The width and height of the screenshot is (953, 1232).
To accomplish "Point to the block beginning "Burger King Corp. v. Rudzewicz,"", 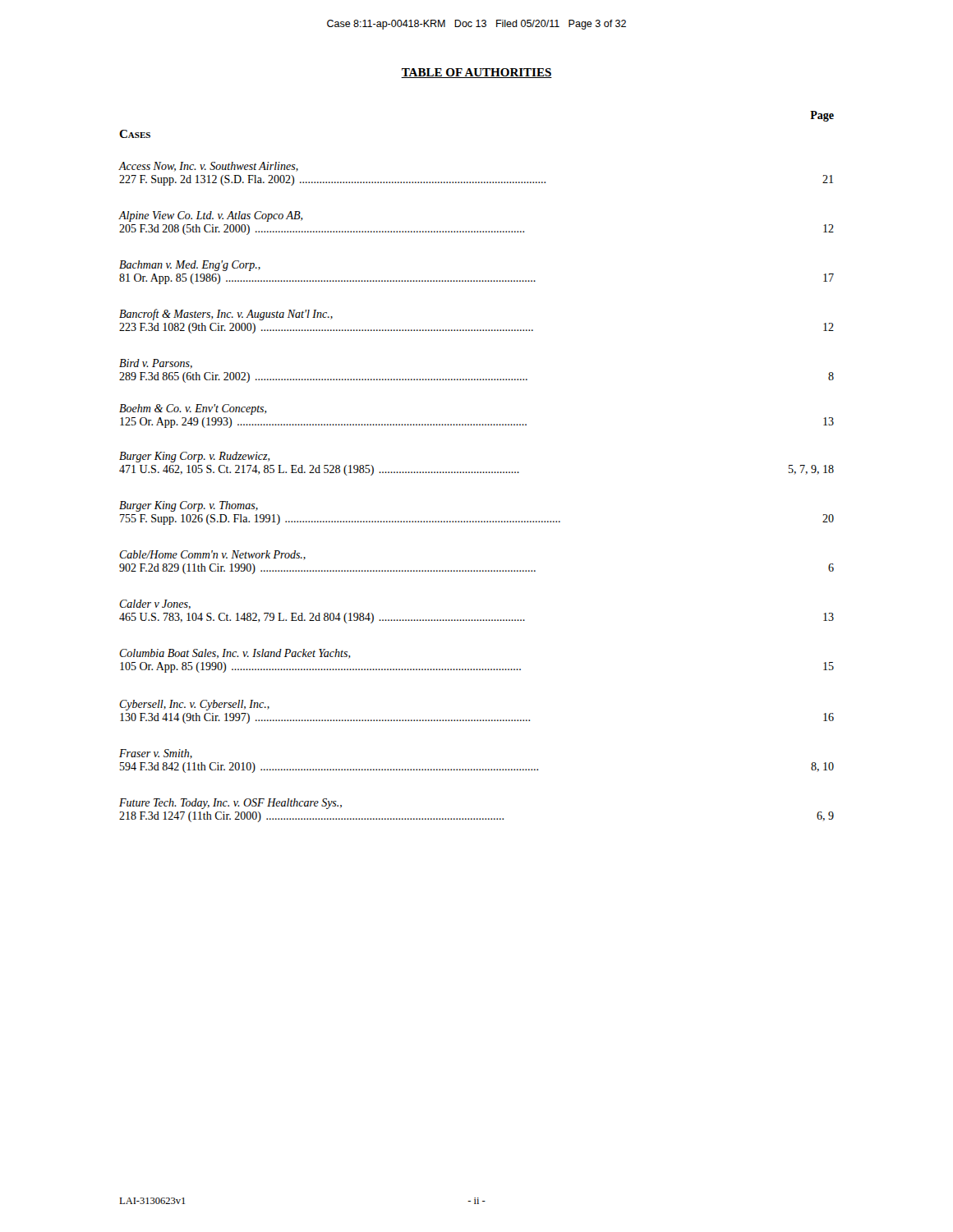I will point(476,463).
